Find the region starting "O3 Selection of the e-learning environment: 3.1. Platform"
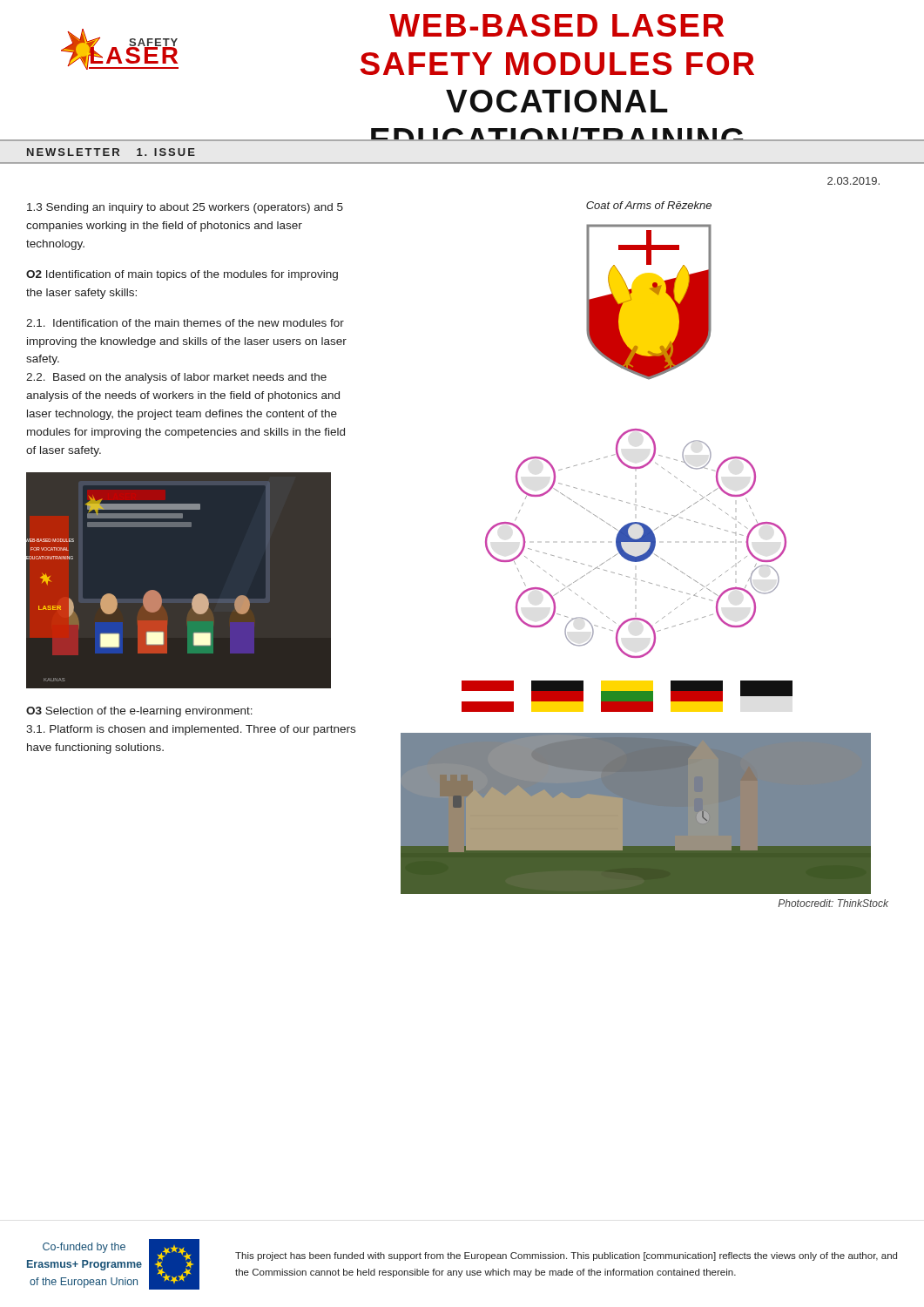This screenshot has height=1307, width=924. click(x=191, y=729)
